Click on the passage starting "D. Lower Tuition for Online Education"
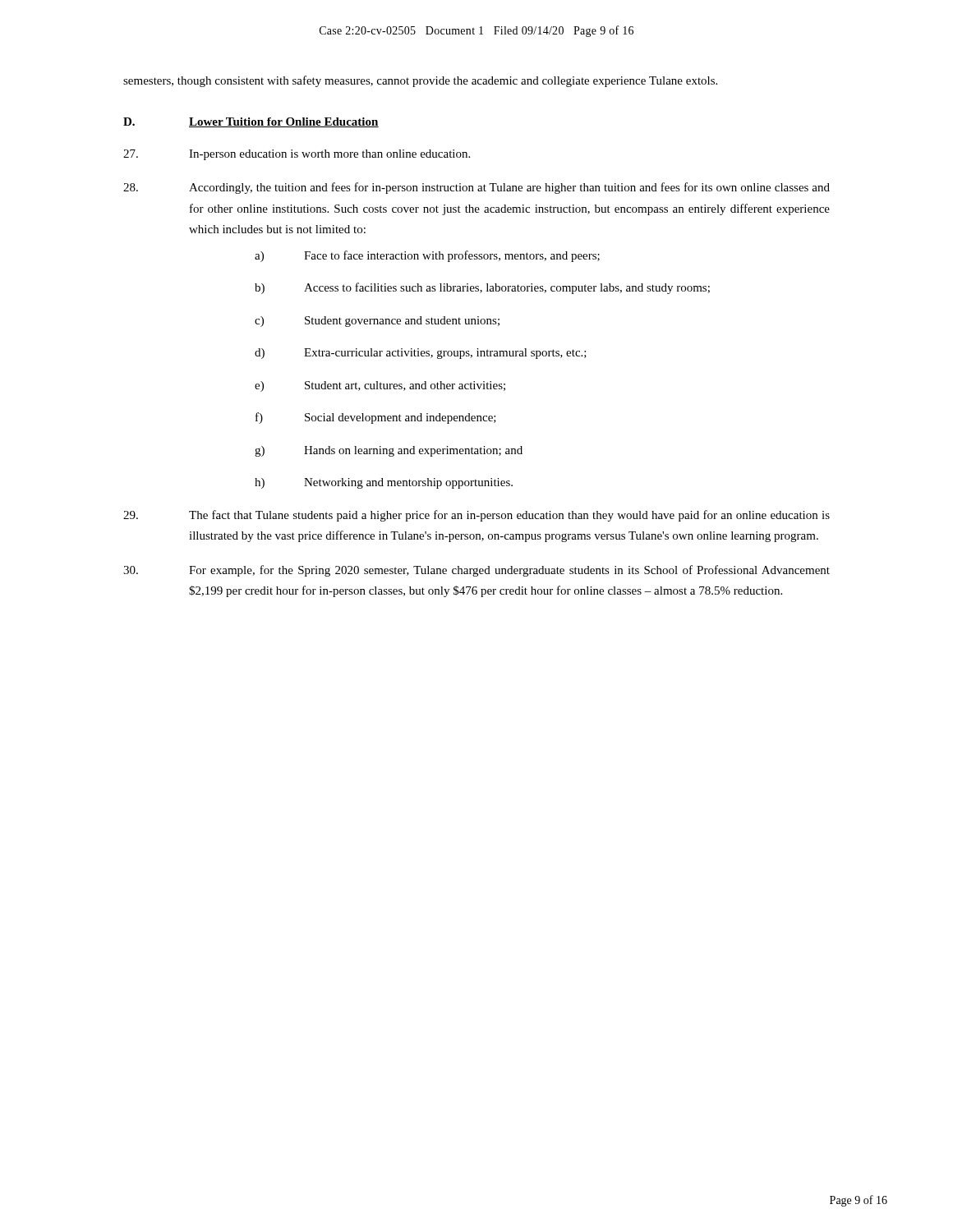 (x=251, y=122)
